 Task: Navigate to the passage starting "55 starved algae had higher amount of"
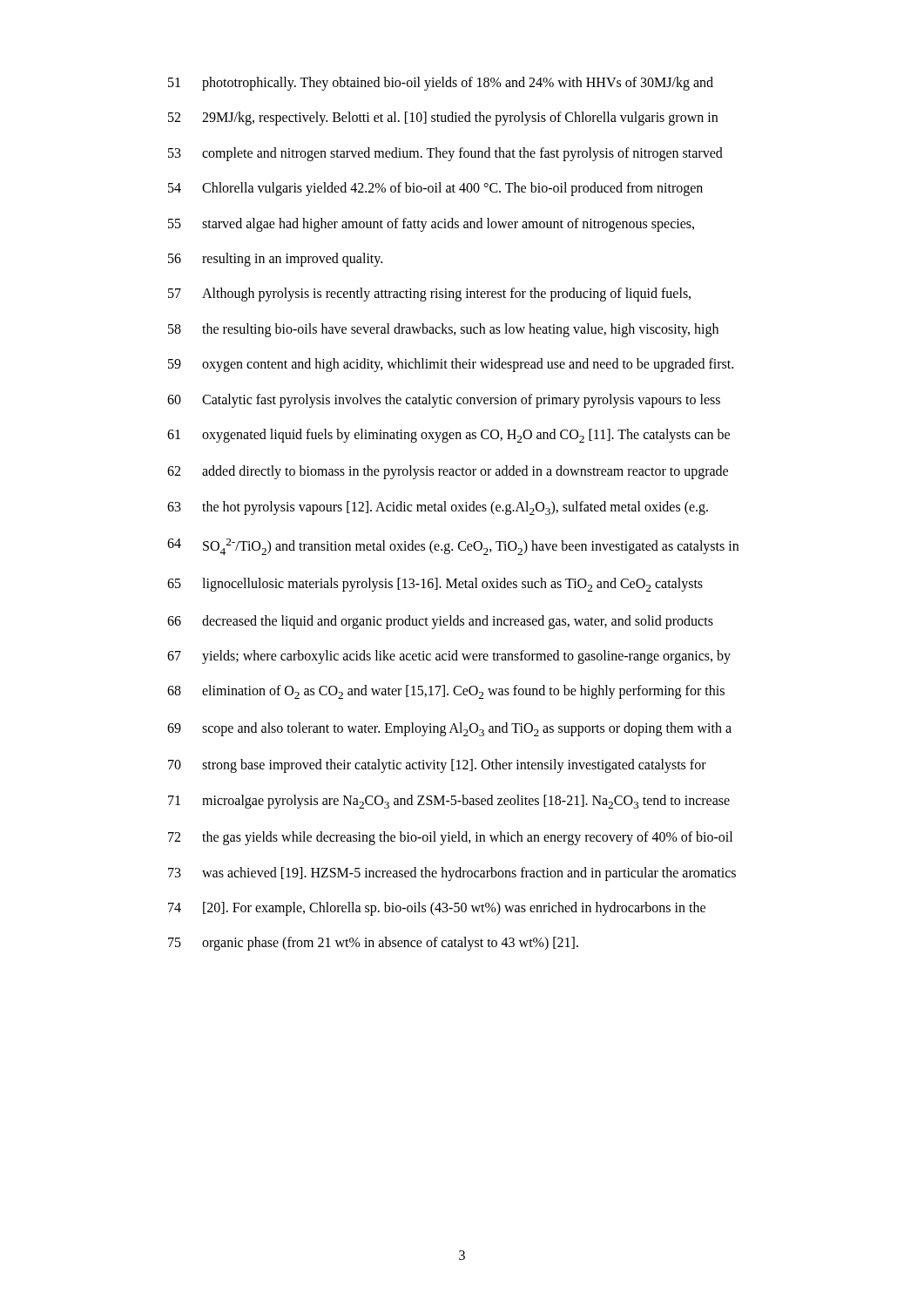479,224
